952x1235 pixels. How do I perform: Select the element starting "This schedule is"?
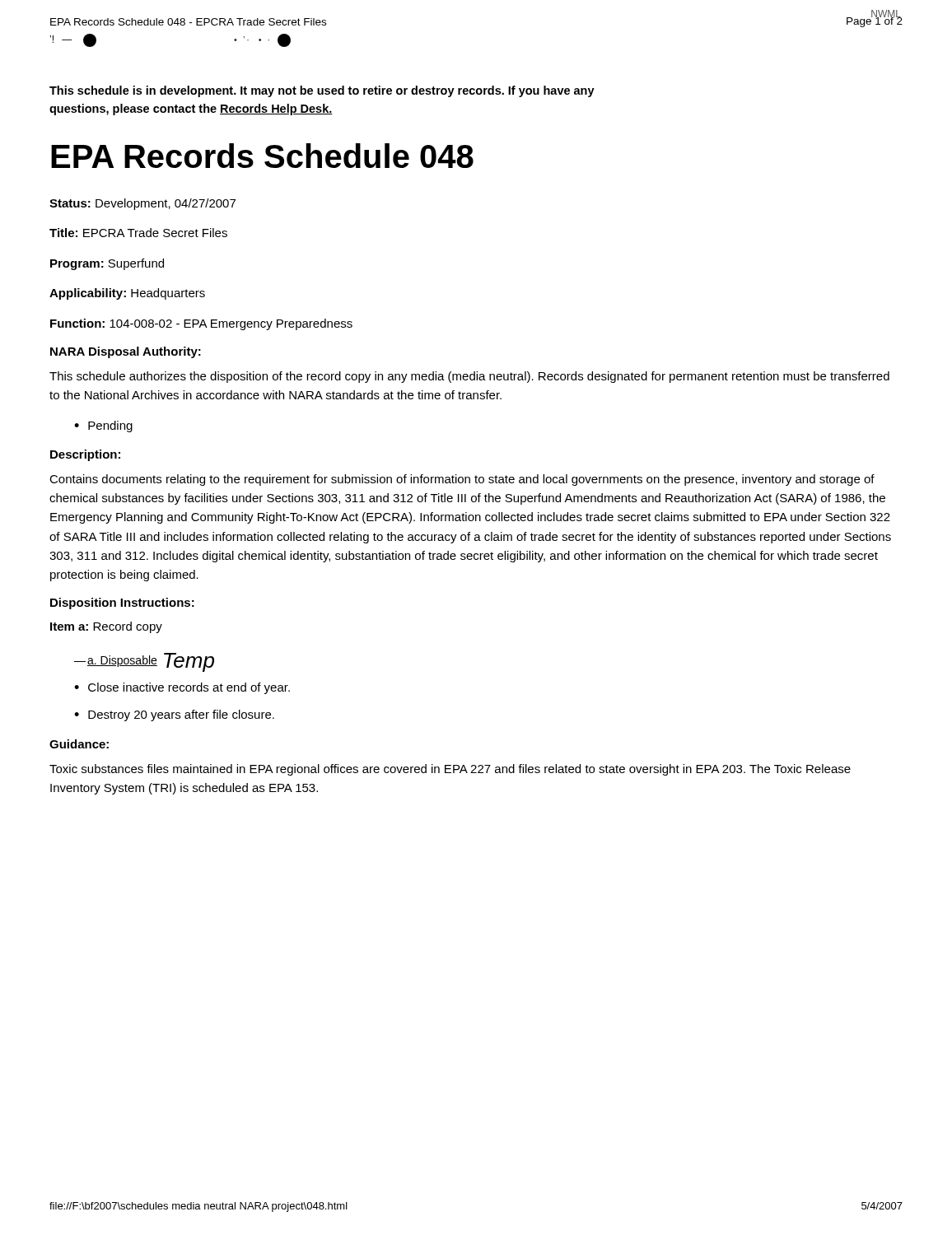322,100
